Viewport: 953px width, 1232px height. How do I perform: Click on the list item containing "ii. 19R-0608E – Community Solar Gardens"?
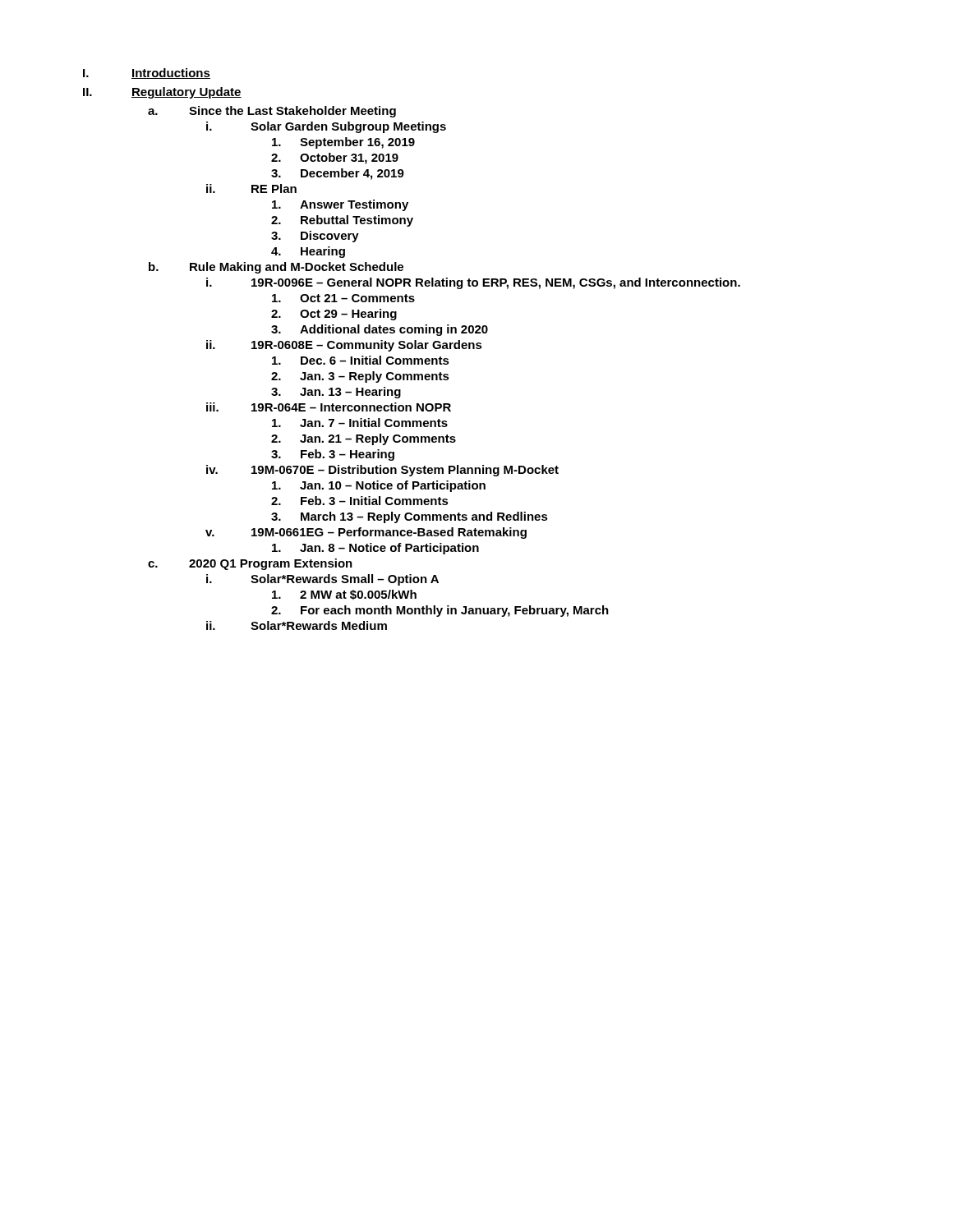click(x=344, y=345)
